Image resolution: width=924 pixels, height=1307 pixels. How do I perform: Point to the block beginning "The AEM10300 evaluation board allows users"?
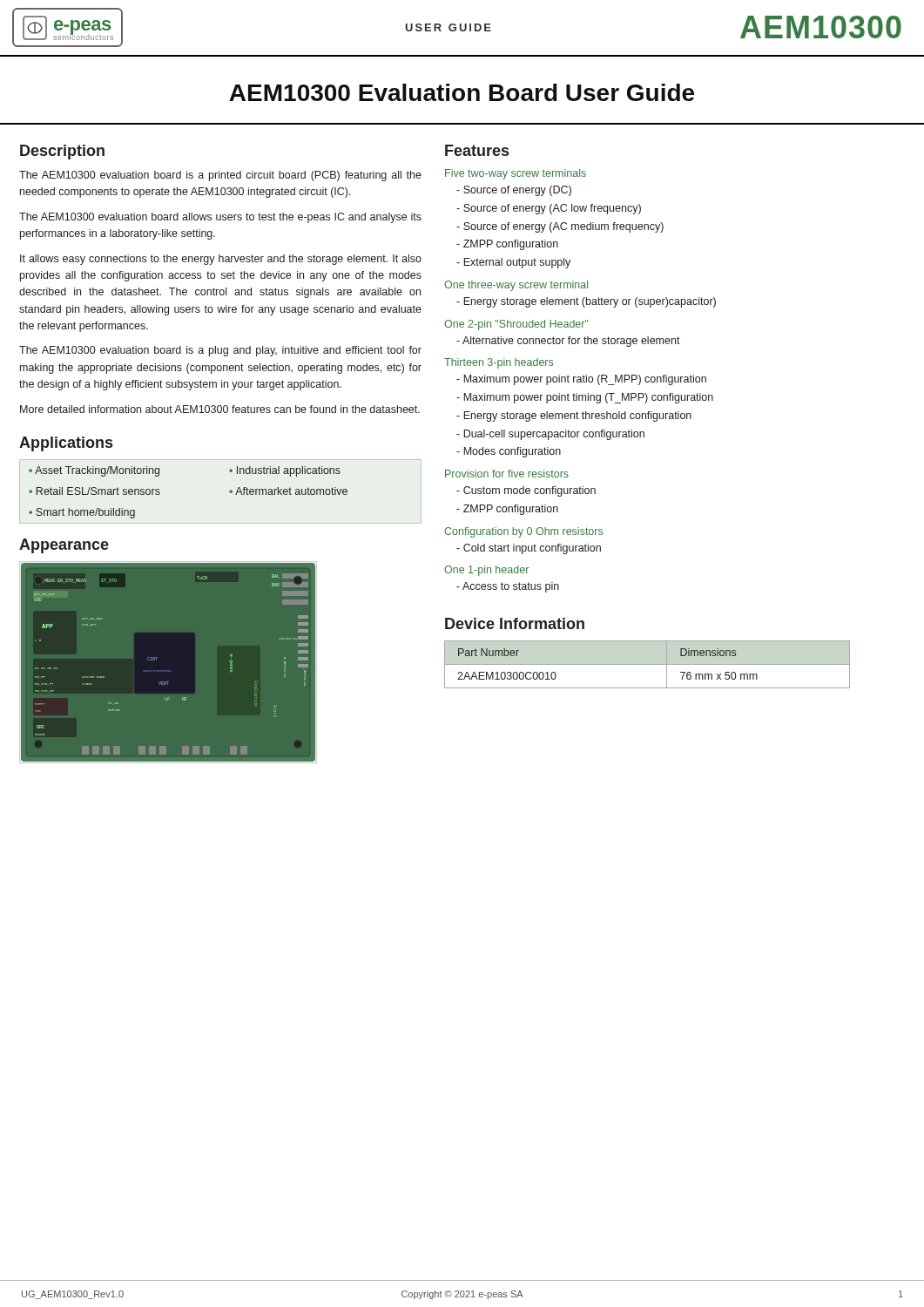(x=220, y=225)
